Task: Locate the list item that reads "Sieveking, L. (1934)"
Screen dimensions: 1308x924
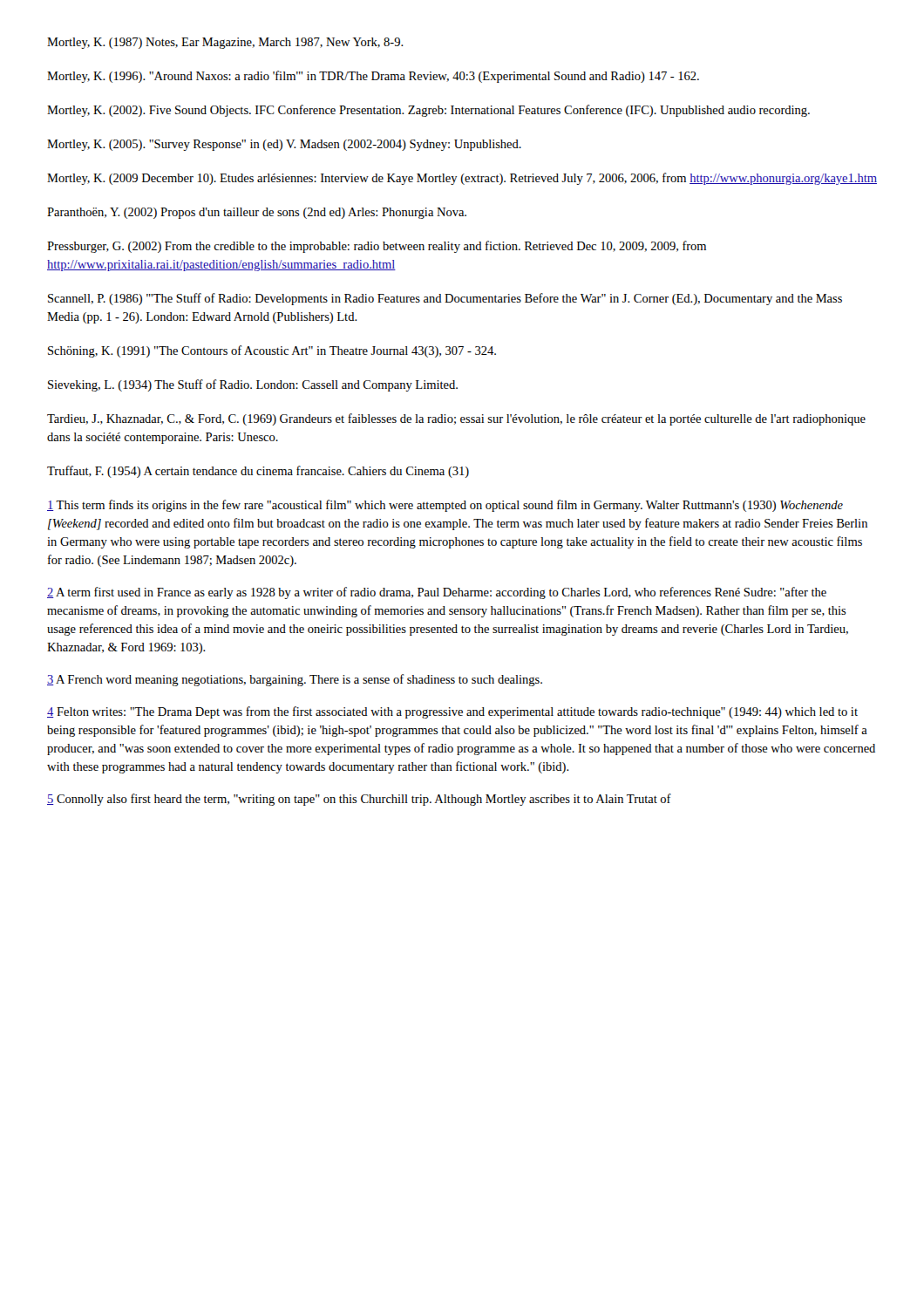Action: [253, 385]
